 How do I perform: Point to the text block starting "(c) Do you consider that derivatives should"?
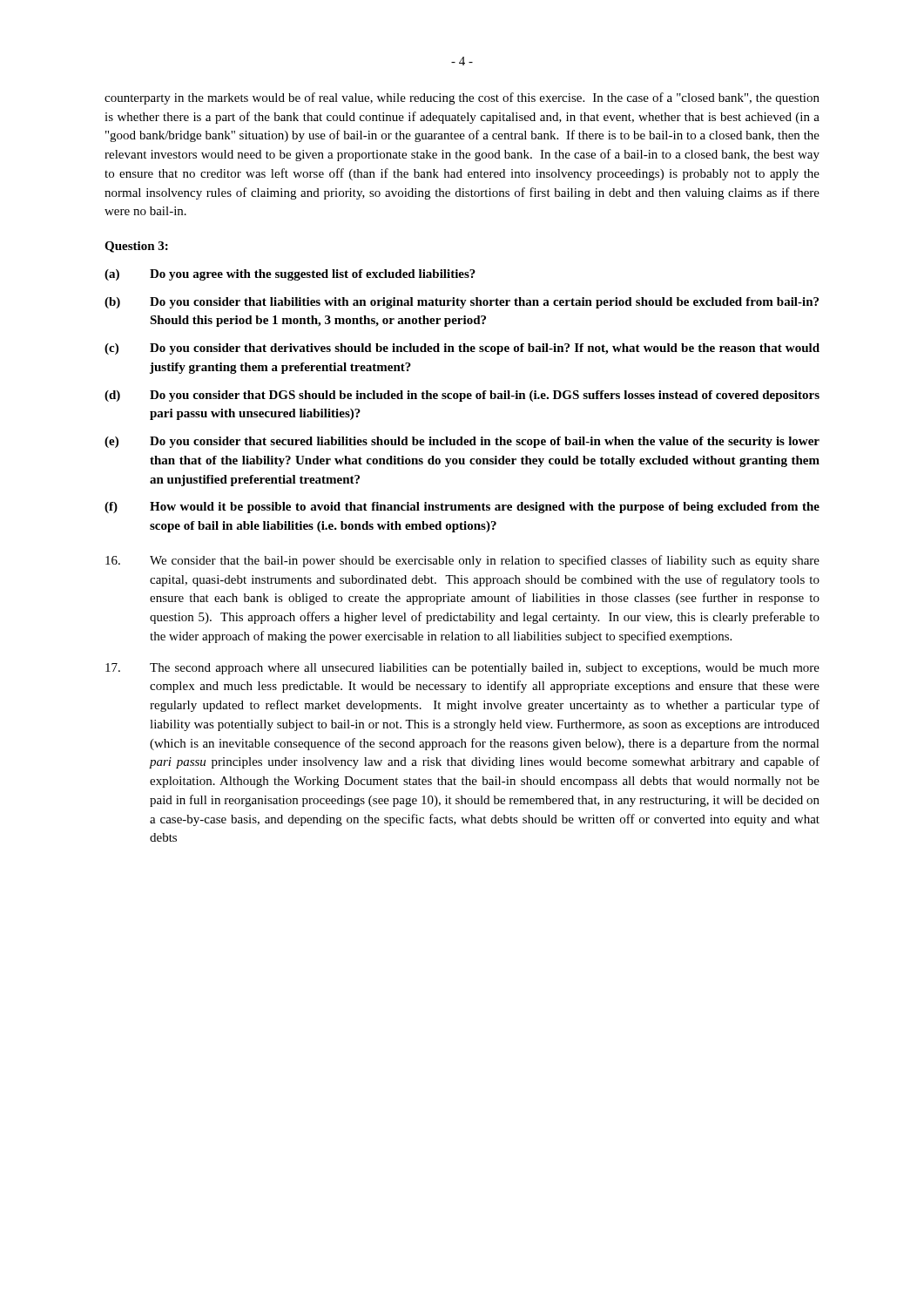click(462, 358)
